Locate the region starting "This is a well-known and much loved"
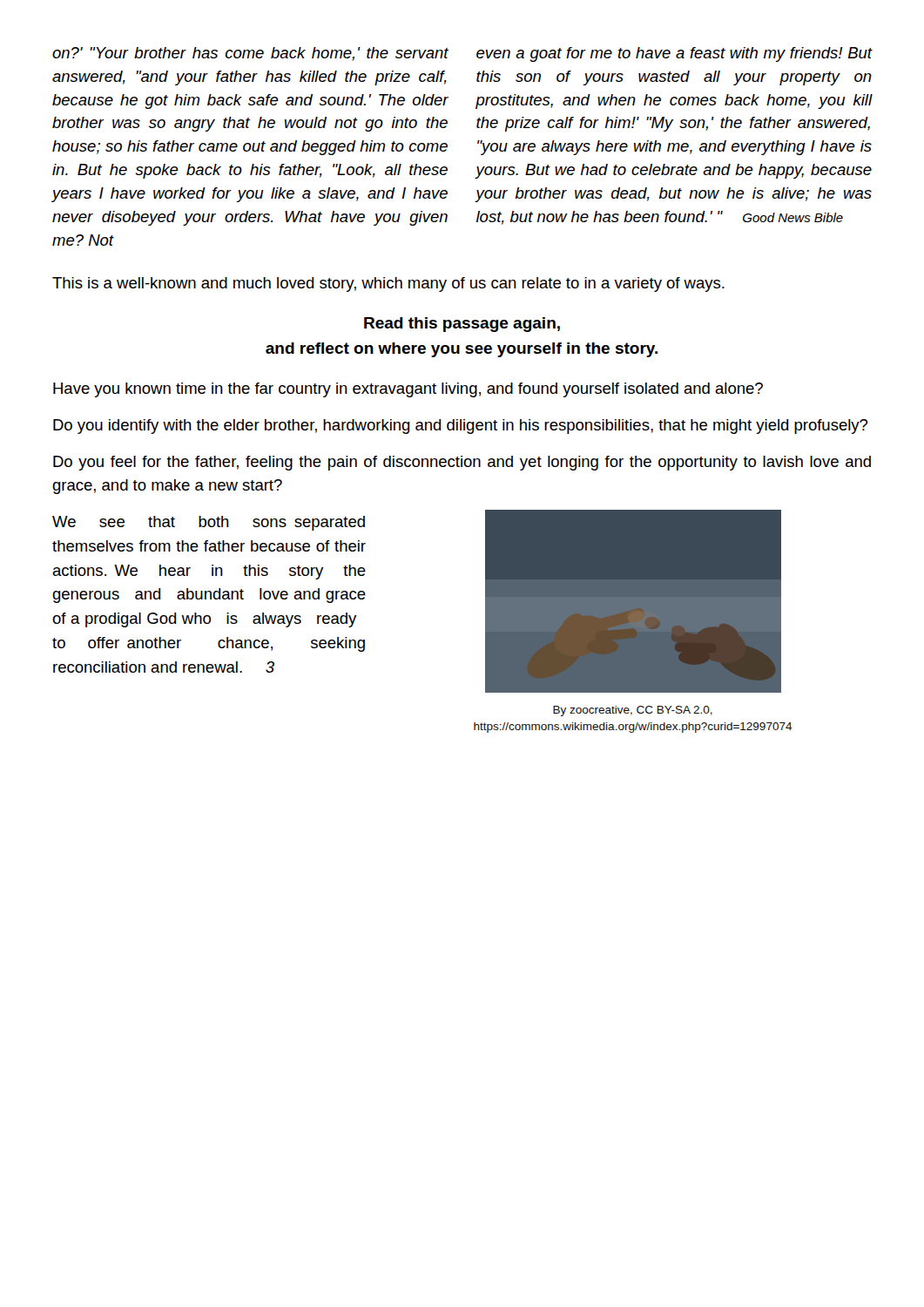The image size is (924, 1307). click(x=389, y=283)
